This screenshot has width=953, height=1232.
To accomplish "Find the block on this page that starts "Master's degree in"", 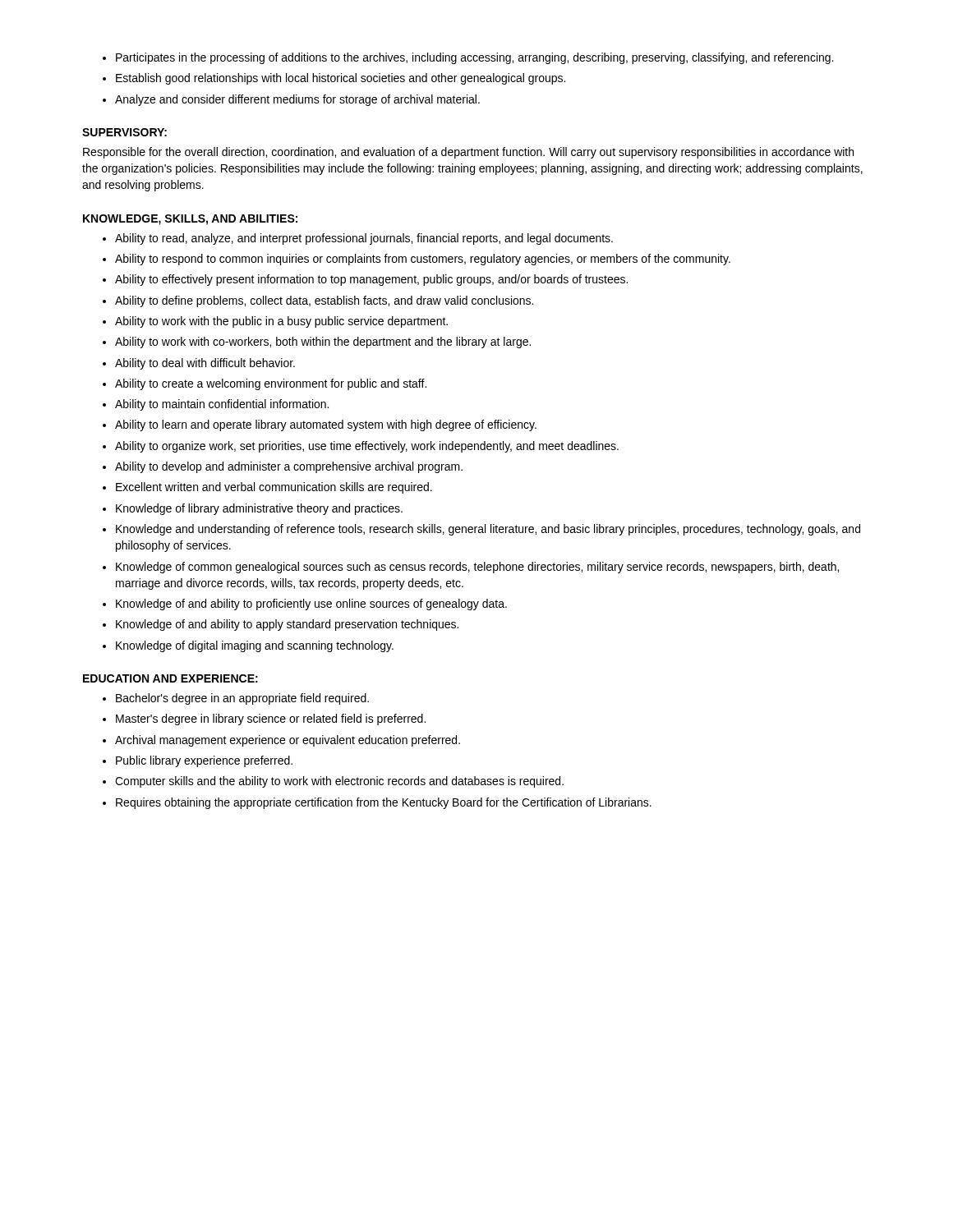I will click(x=271, y=719).
